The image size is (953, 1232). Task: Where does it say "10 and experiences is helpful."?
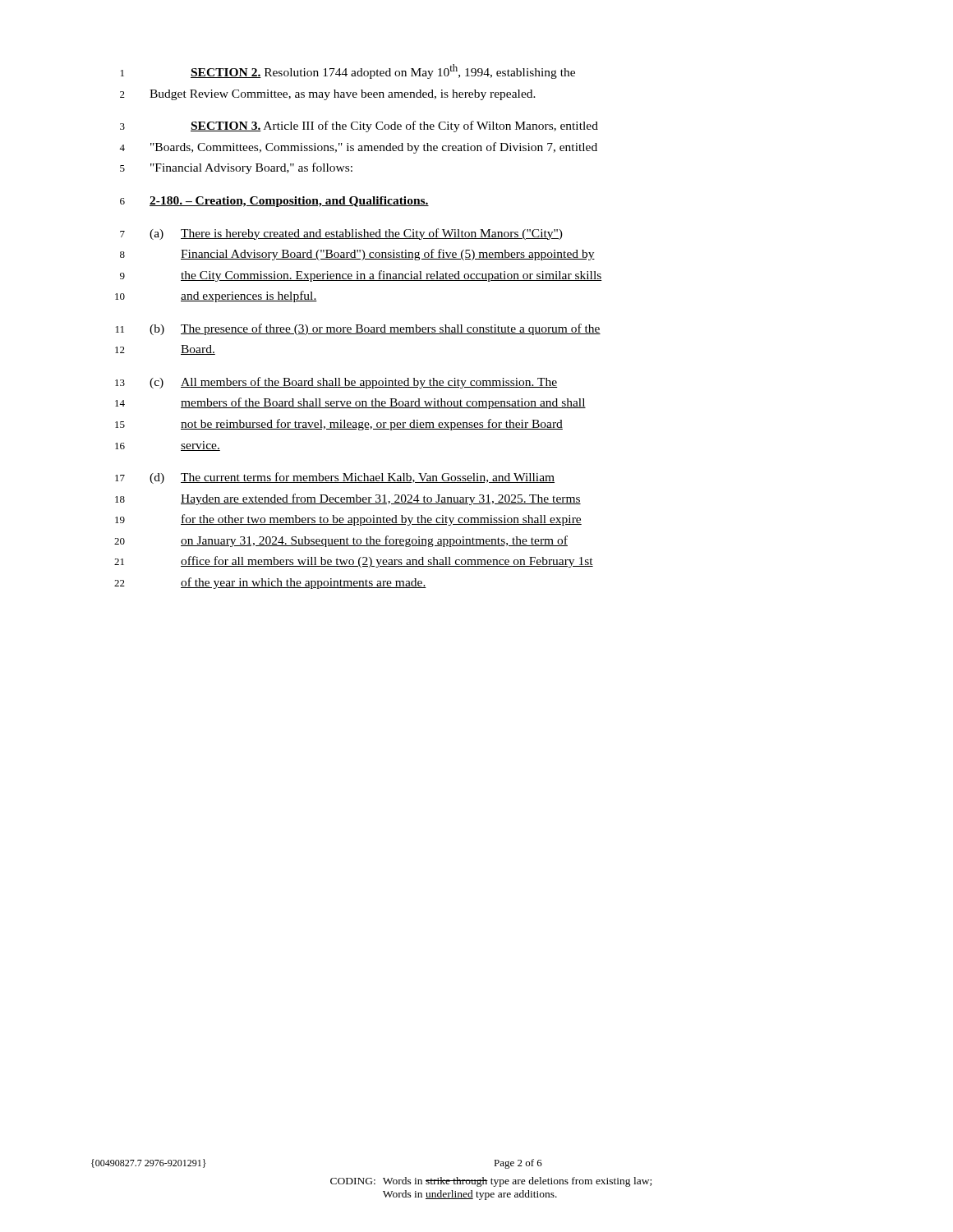[216, 297]
